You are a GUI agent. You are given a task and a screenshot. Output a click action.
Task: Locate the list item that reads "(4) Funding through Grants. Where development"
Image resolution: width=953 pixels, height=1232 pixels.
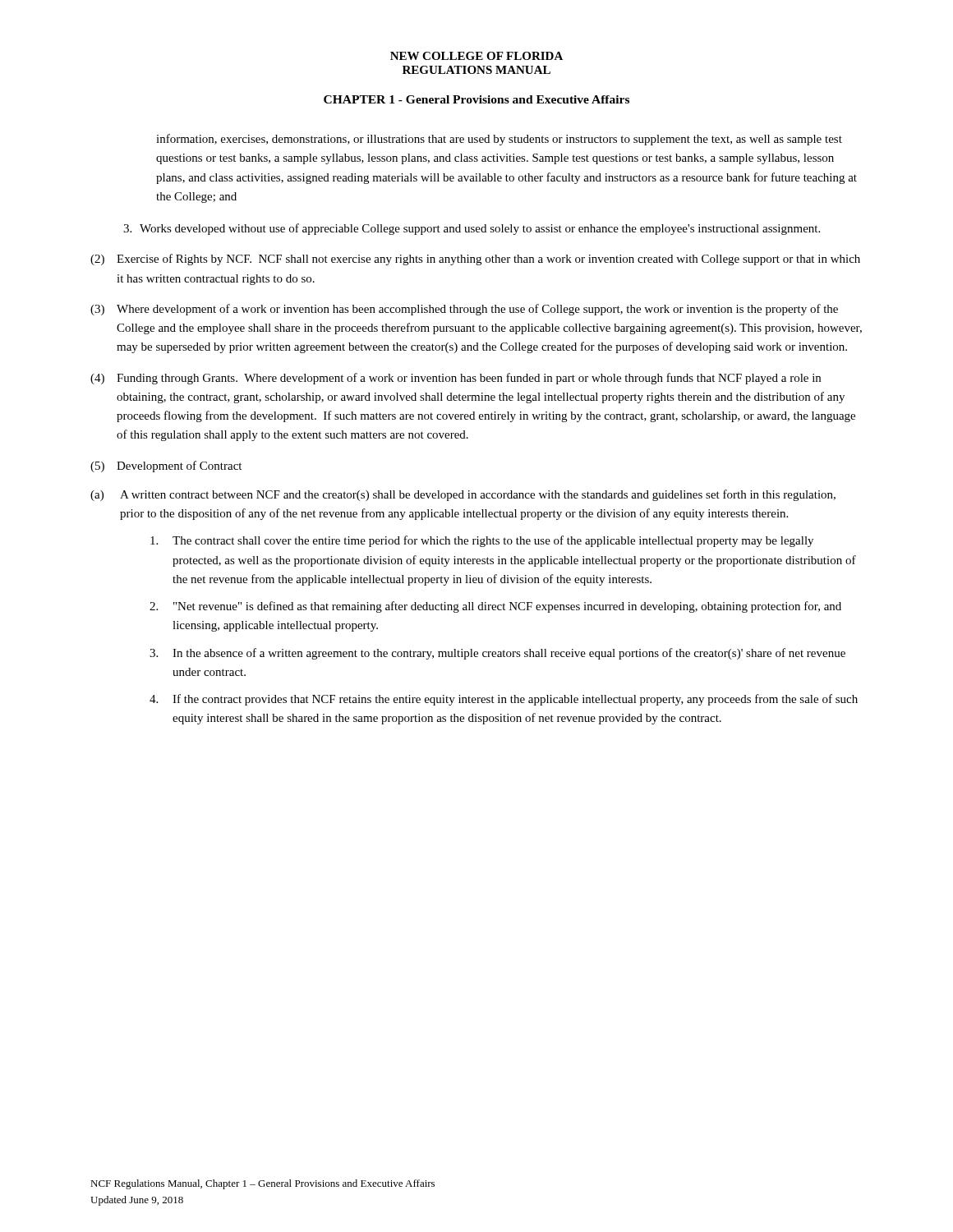point(476,407)
